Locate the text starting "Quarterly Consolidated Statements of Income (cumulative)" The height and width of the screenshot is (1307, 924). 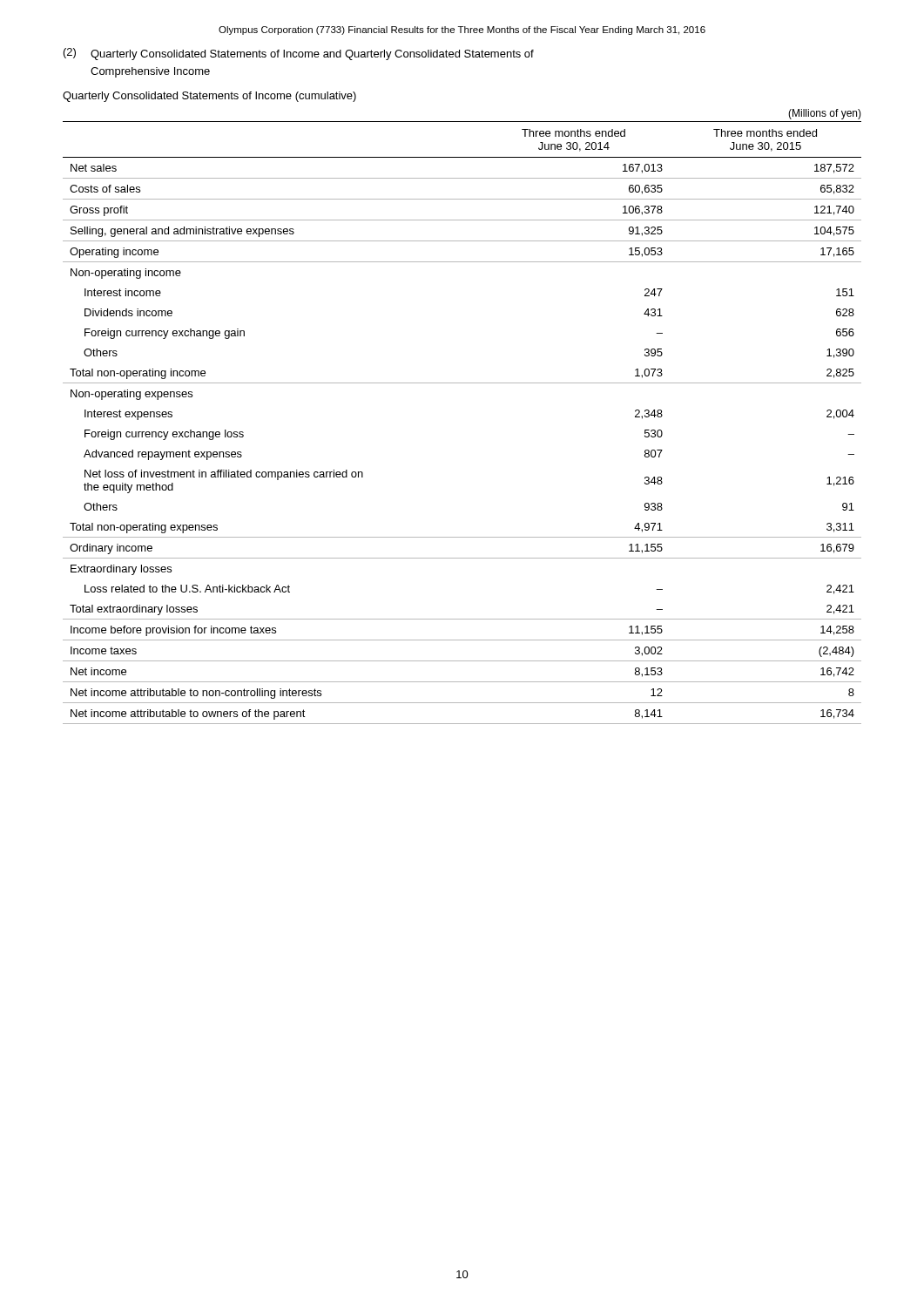pos(210,96)
